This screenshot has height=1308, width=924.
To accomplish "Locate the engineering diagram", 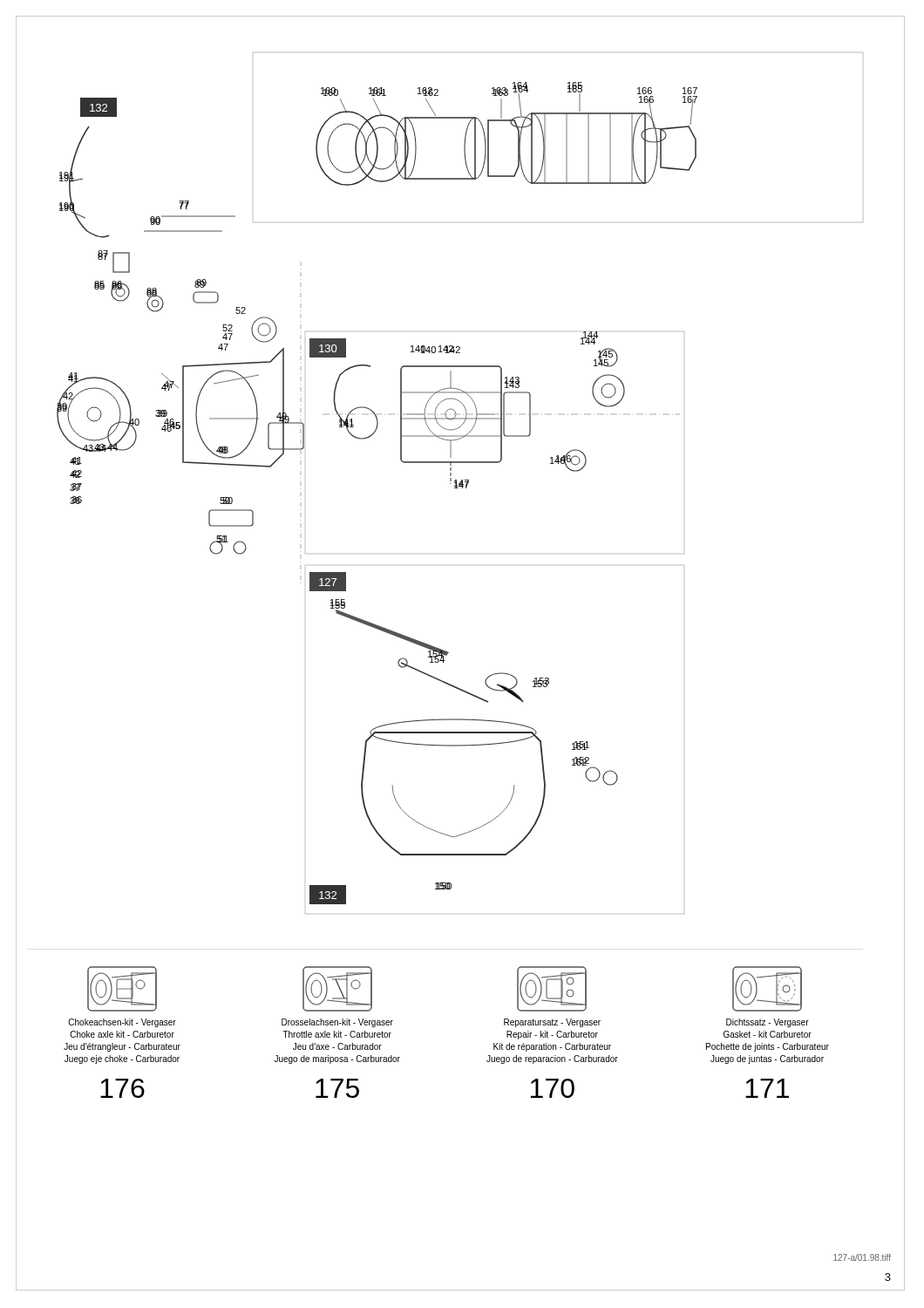I will [458, 488].
